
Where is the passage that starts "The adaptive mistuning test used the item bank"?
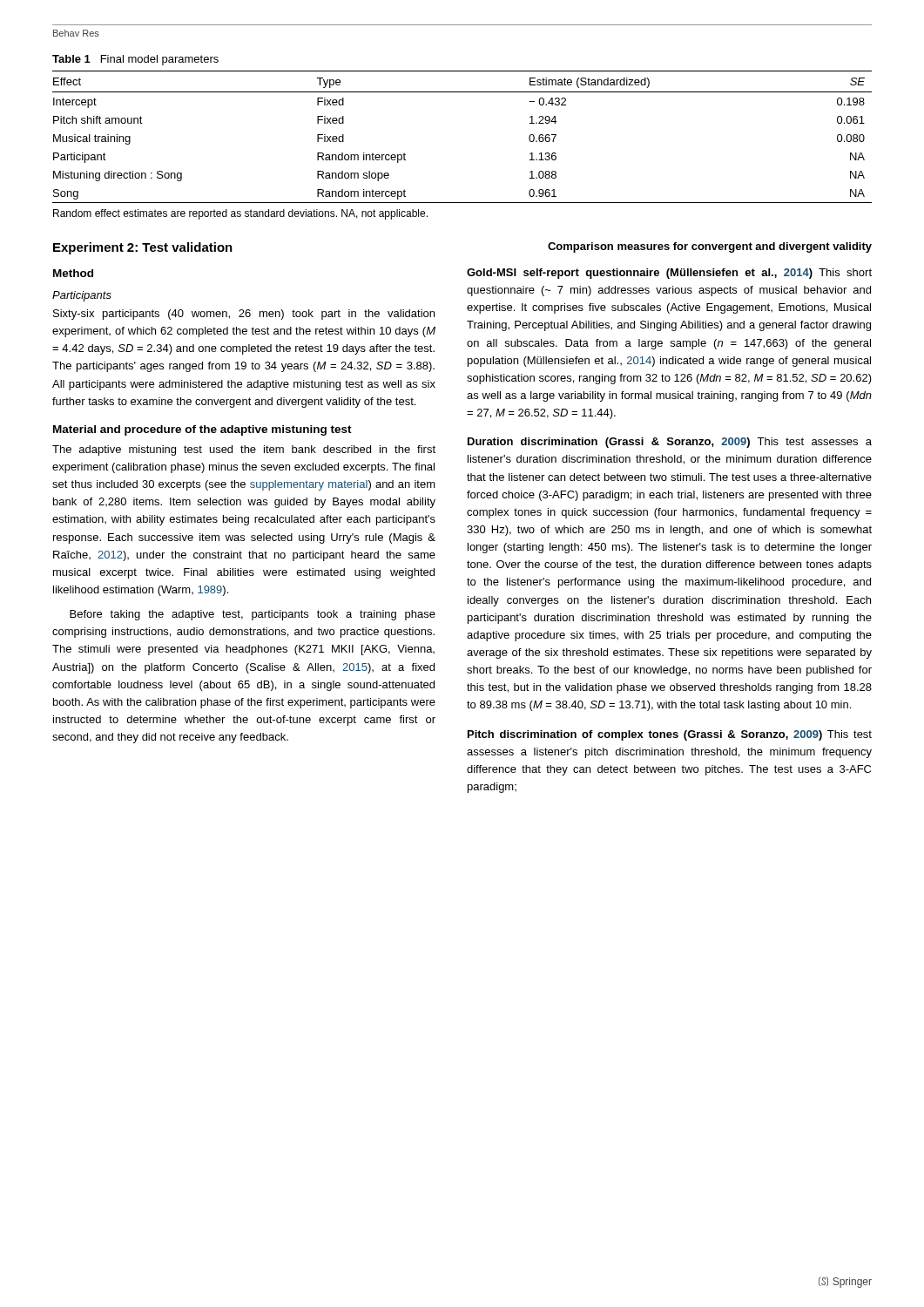(244, 450)
